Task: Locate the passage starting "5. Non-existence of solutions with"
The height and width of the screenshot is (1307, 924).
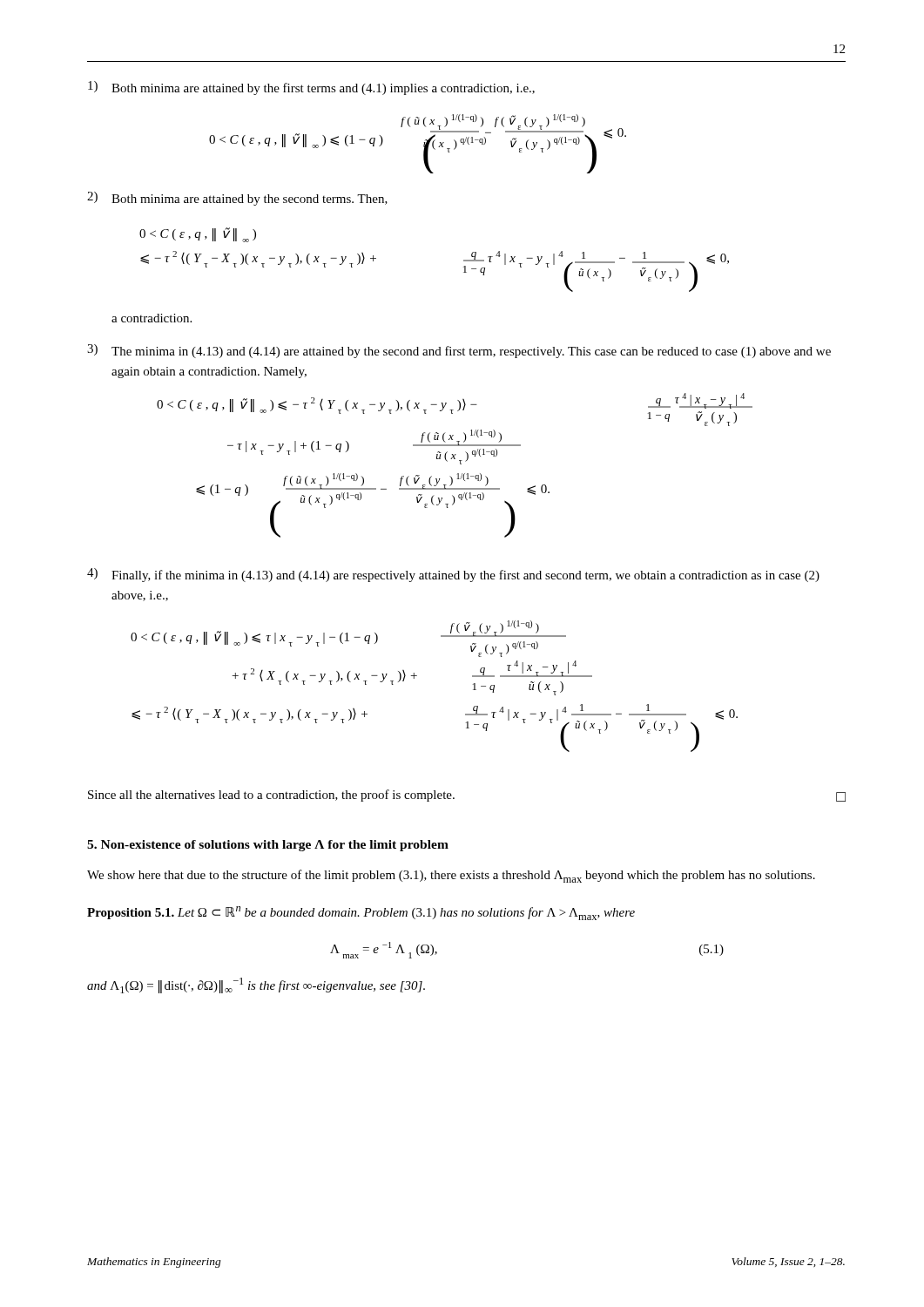Action: click(x=268, y=844)
